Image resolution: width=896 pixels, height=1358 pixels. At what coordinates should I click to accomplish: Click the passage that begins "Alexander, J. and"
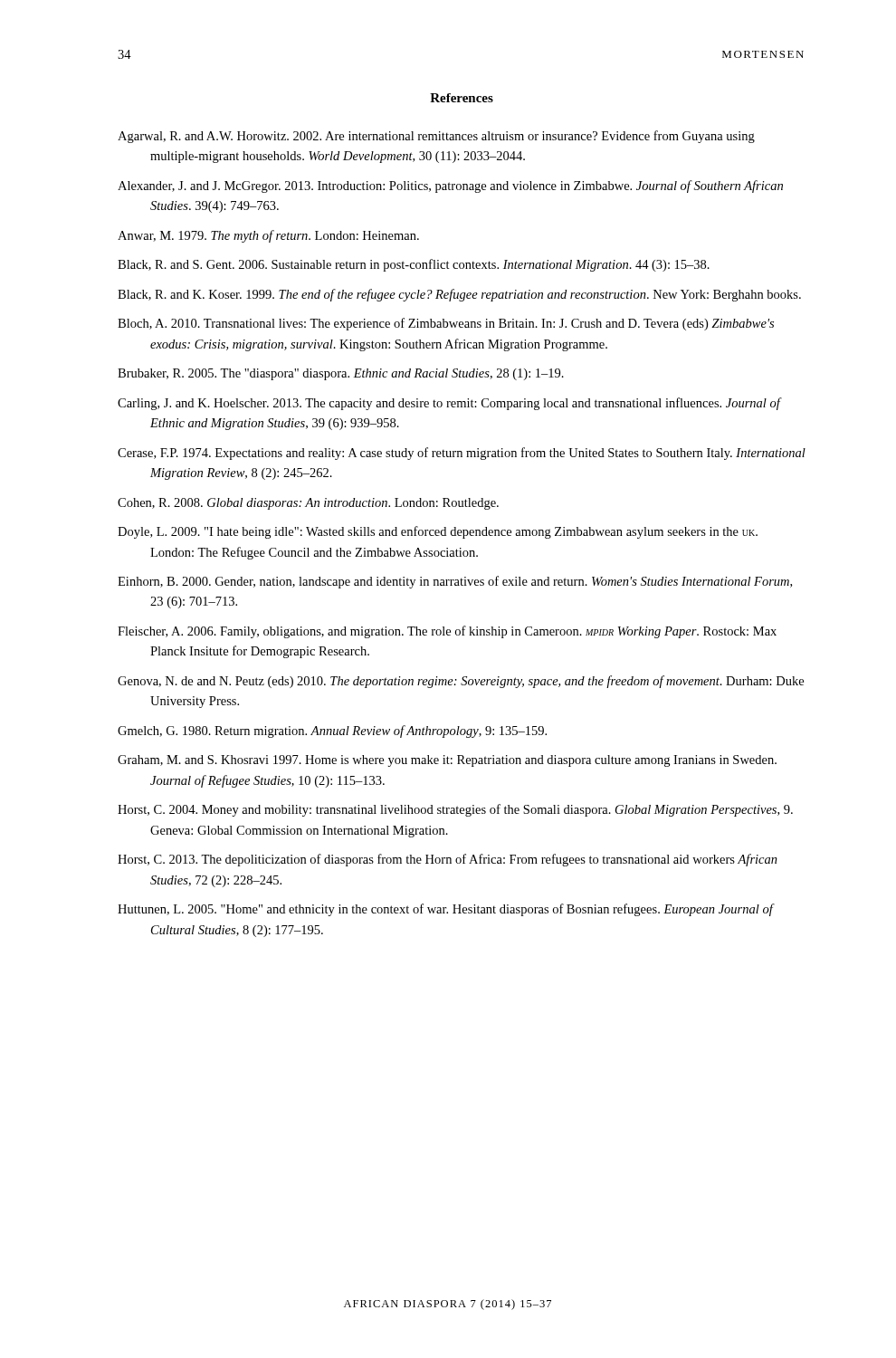point(451,196)
